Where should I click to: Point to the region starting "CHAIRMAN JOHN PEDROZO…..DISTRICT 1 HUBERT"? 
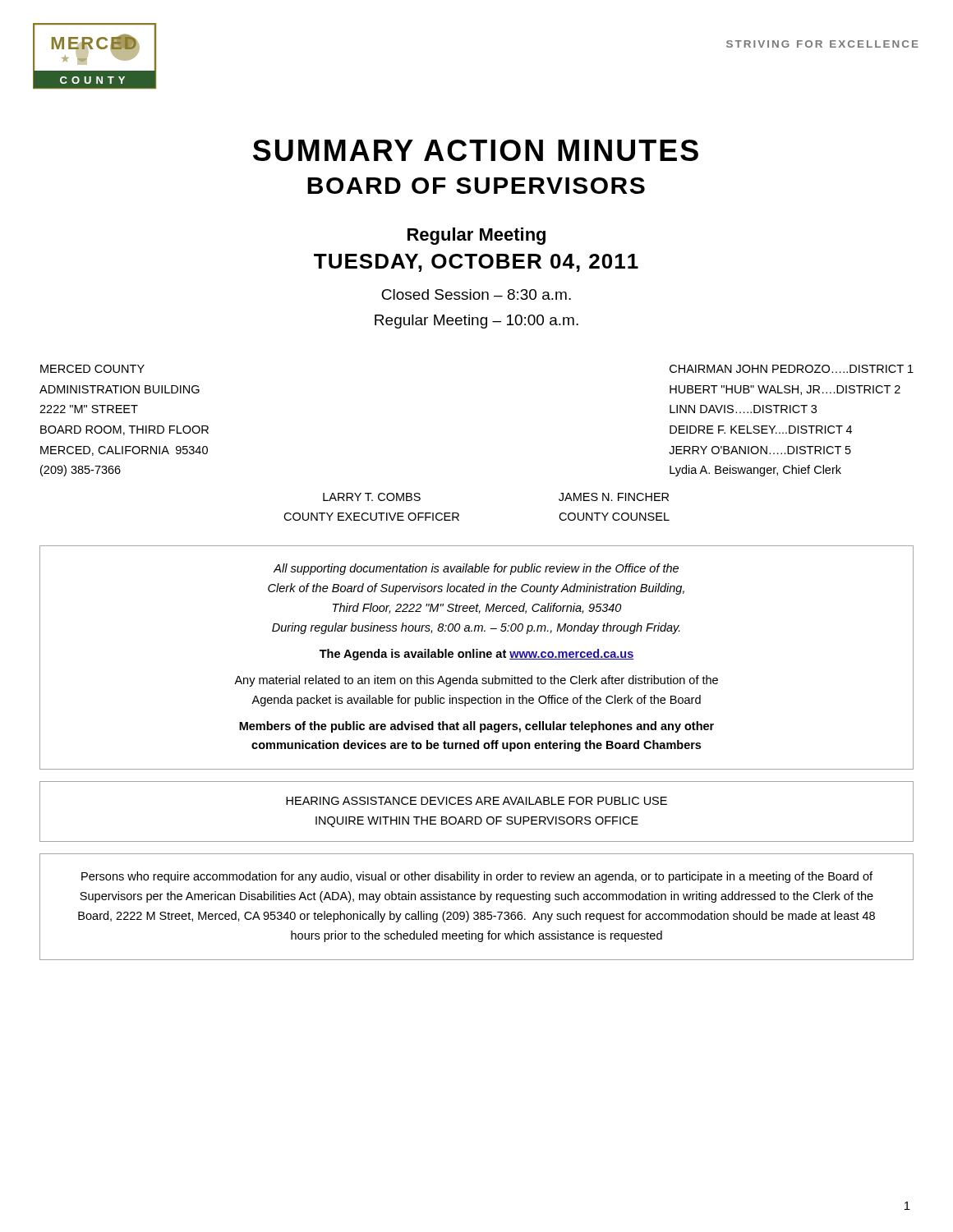pyautogui.click(x=791, y=419)
